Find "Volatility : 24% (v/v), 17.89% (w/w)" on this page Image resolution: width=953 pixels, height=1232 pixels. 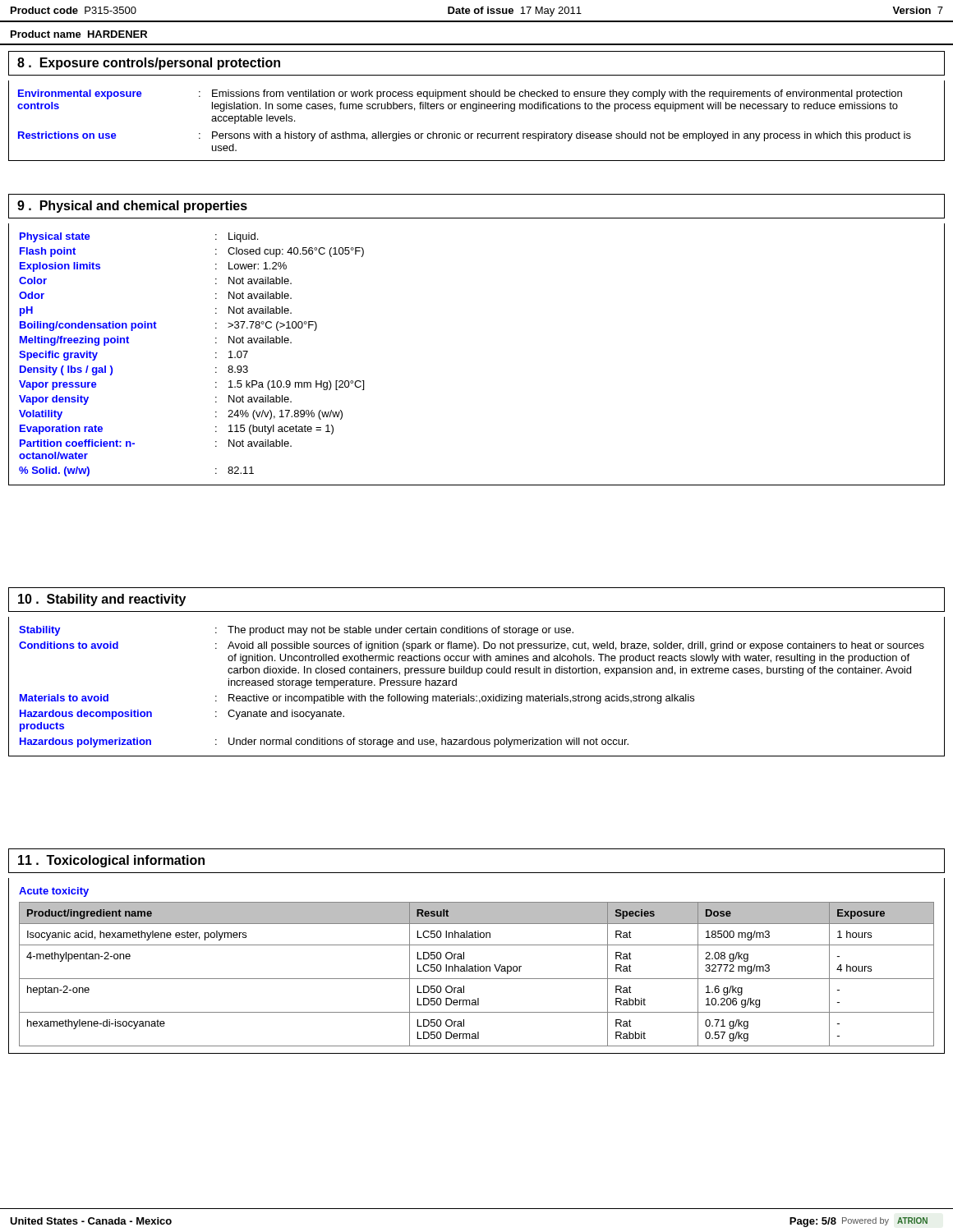pyautogui.click(x=39, y=414)
